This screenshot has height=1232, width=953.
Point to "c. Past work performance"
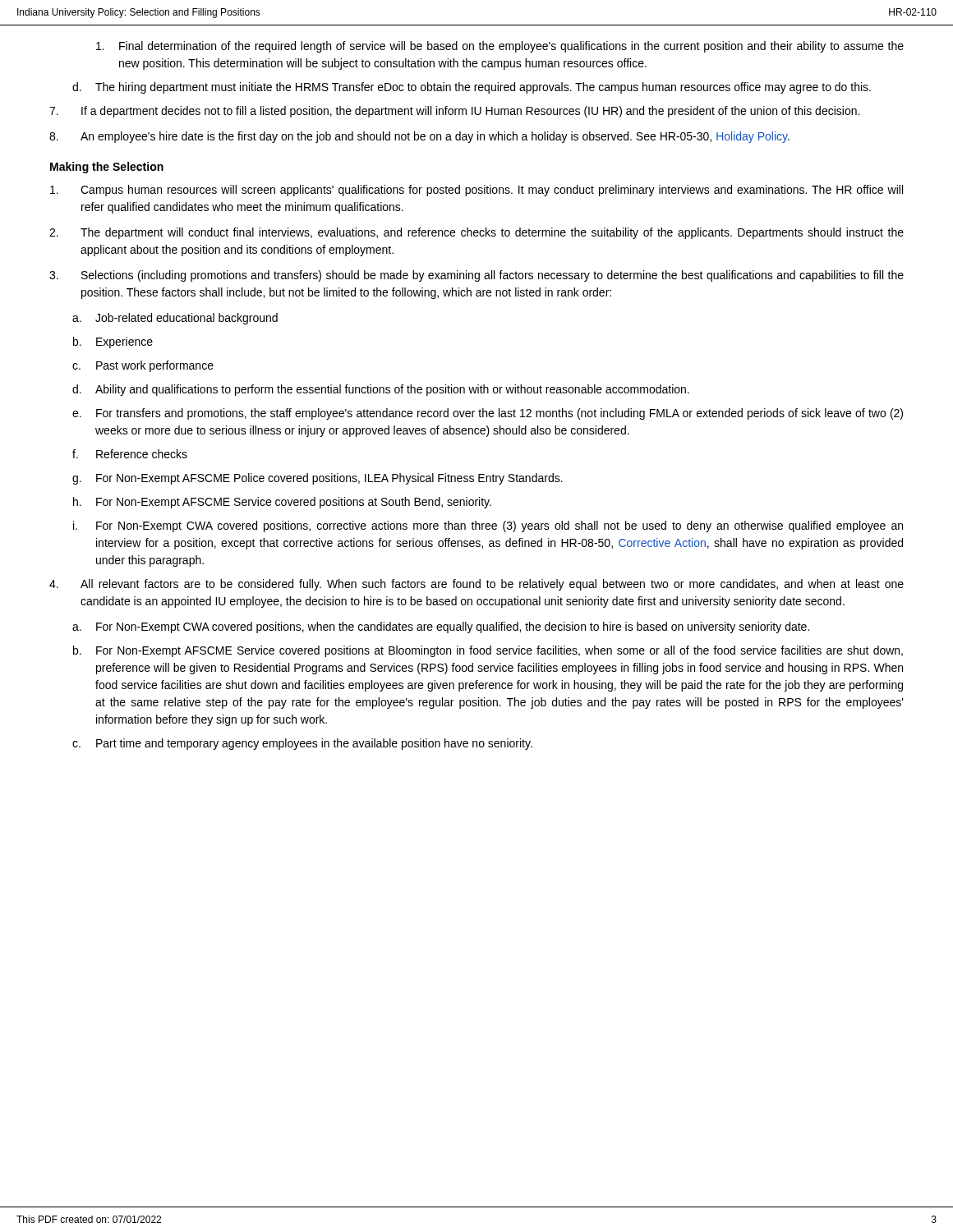tap(143, 366)
